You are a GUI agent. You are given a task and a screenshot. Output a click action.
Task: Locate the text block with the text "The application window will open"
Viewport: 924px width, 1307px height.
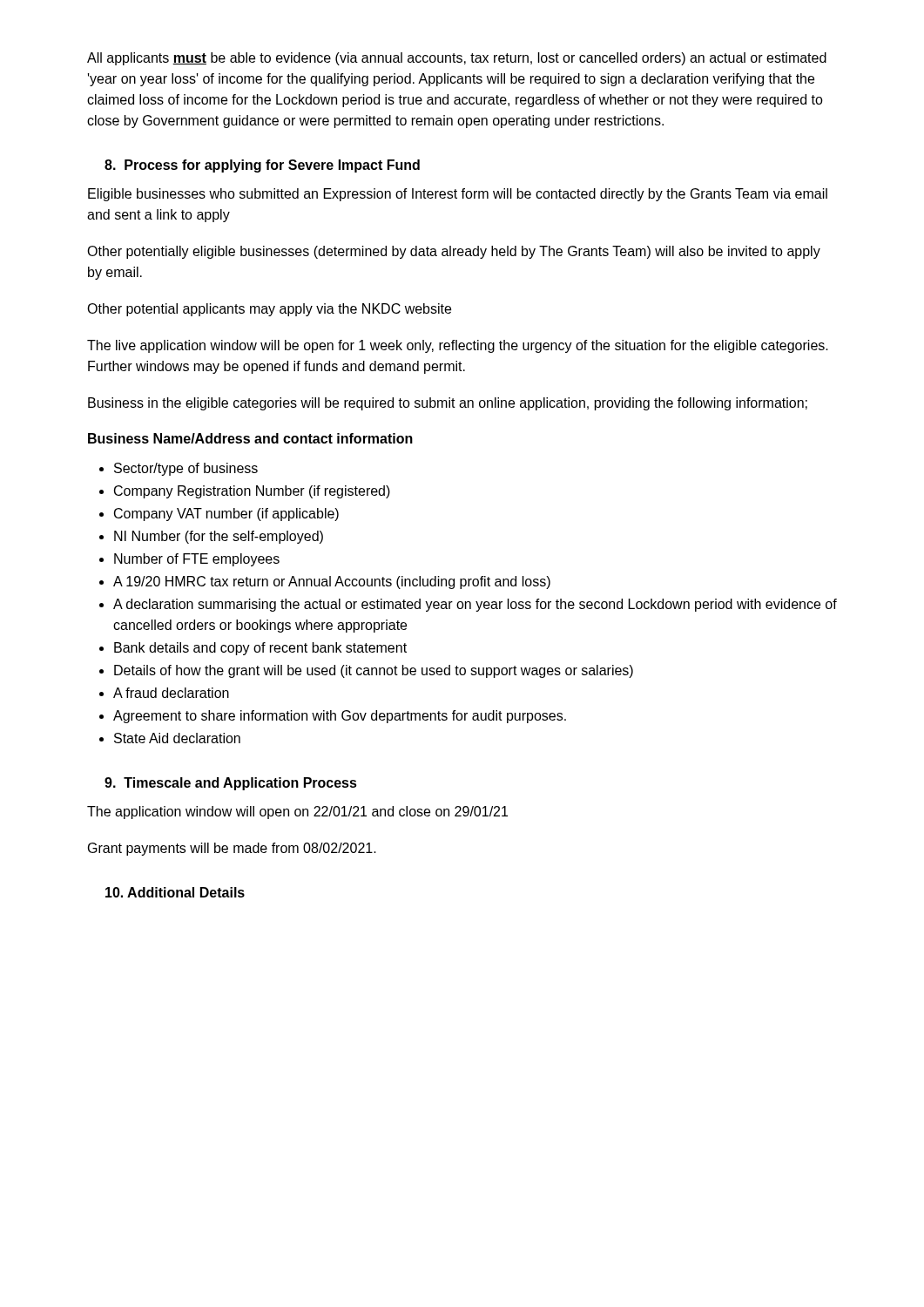click(298, 812)
